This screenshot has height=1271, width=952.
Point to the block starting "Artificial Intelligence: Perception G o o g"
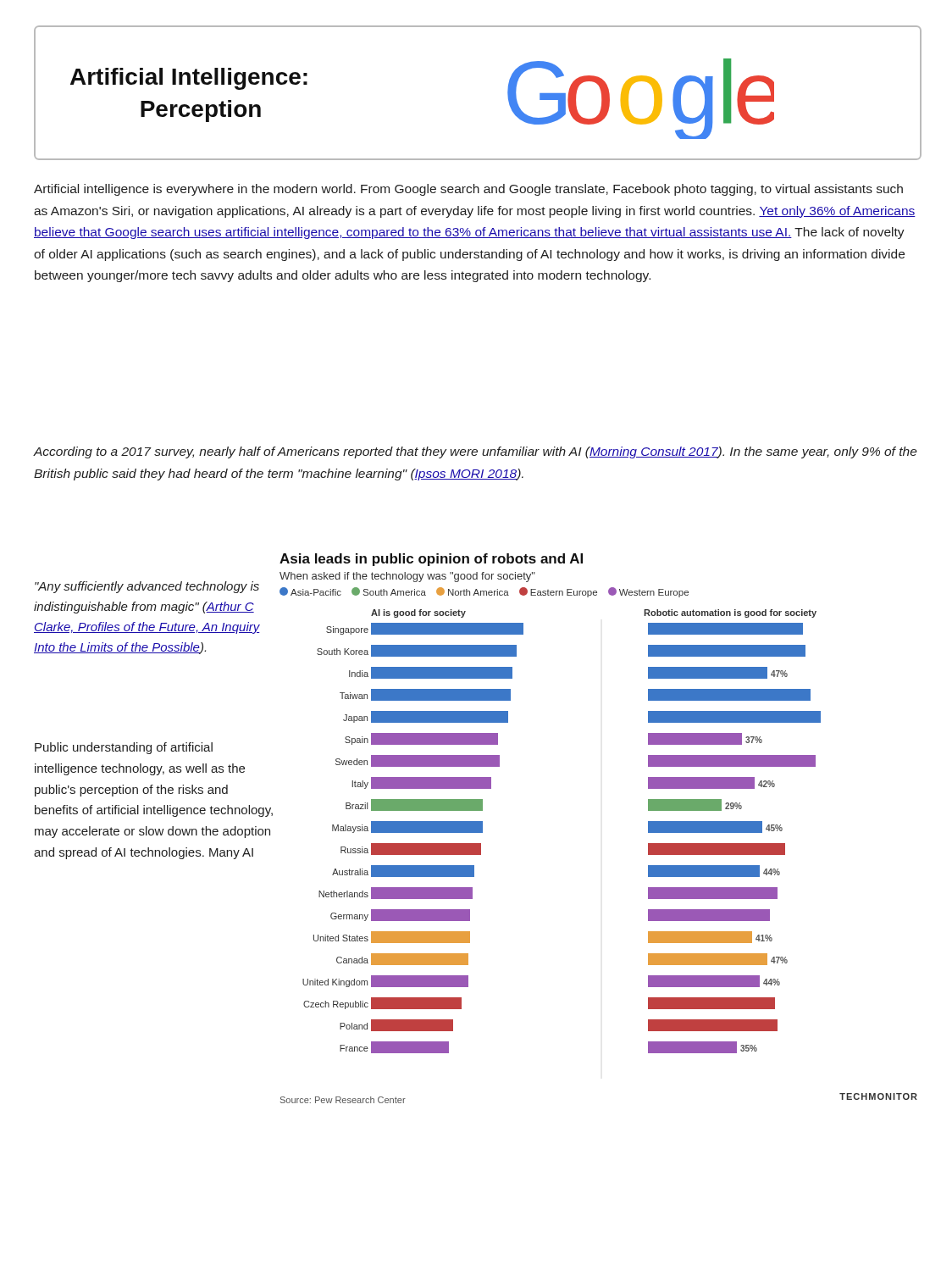[x=478, y=92]
